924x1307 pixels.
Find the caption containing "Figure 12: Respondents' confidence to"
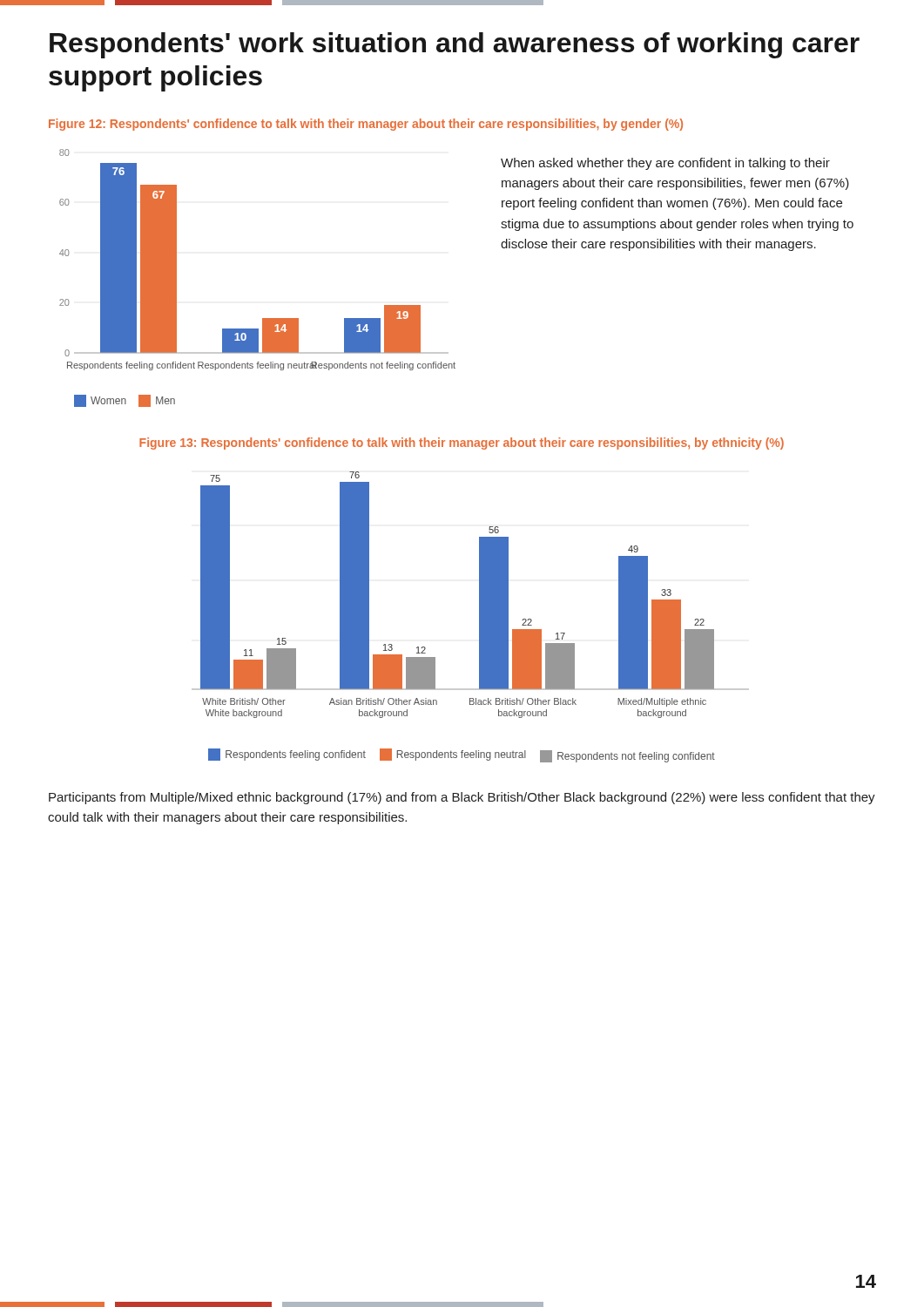[x=366, y=124]
